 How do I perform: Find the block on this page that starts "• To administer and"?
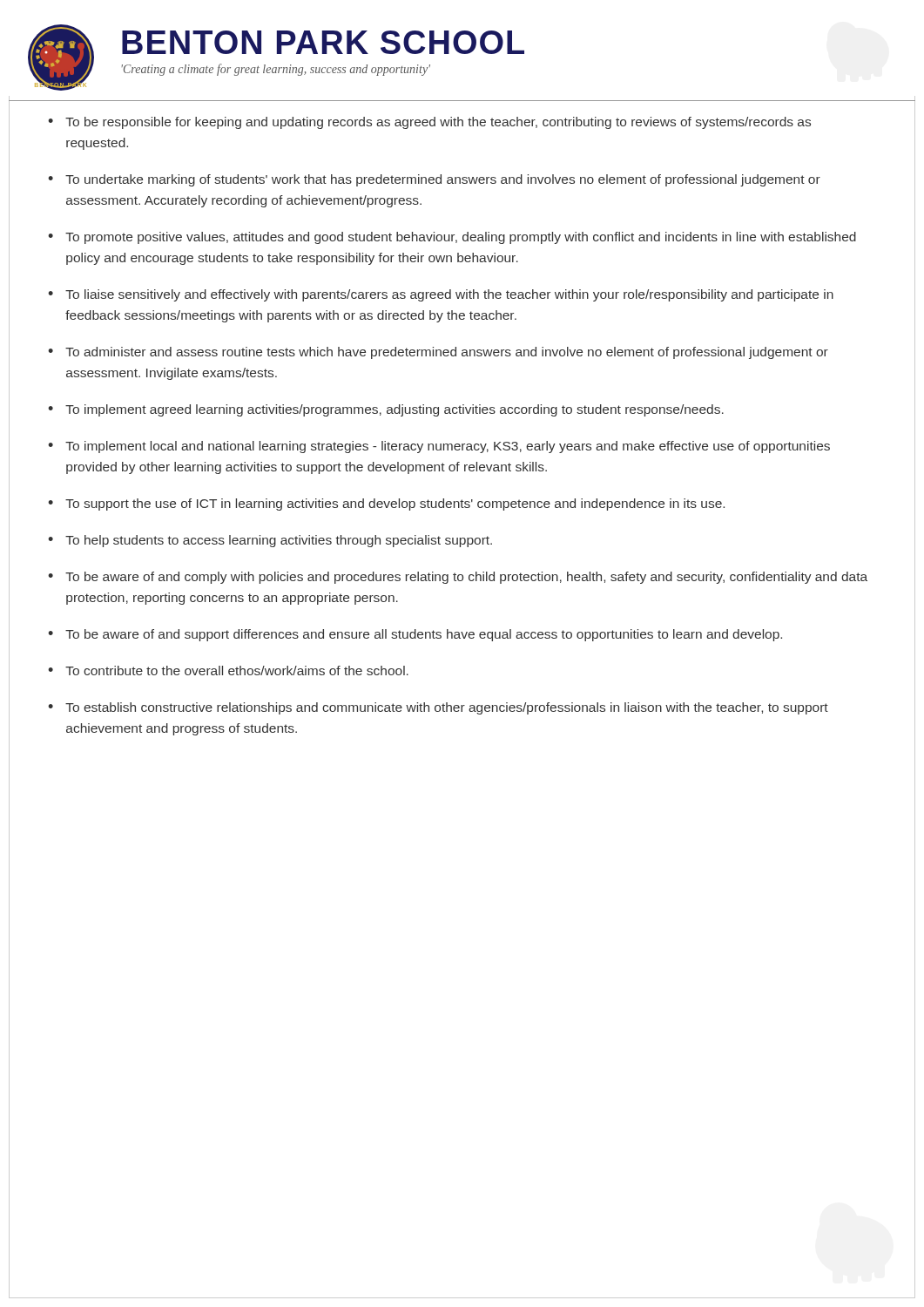(x=462, y=363)
